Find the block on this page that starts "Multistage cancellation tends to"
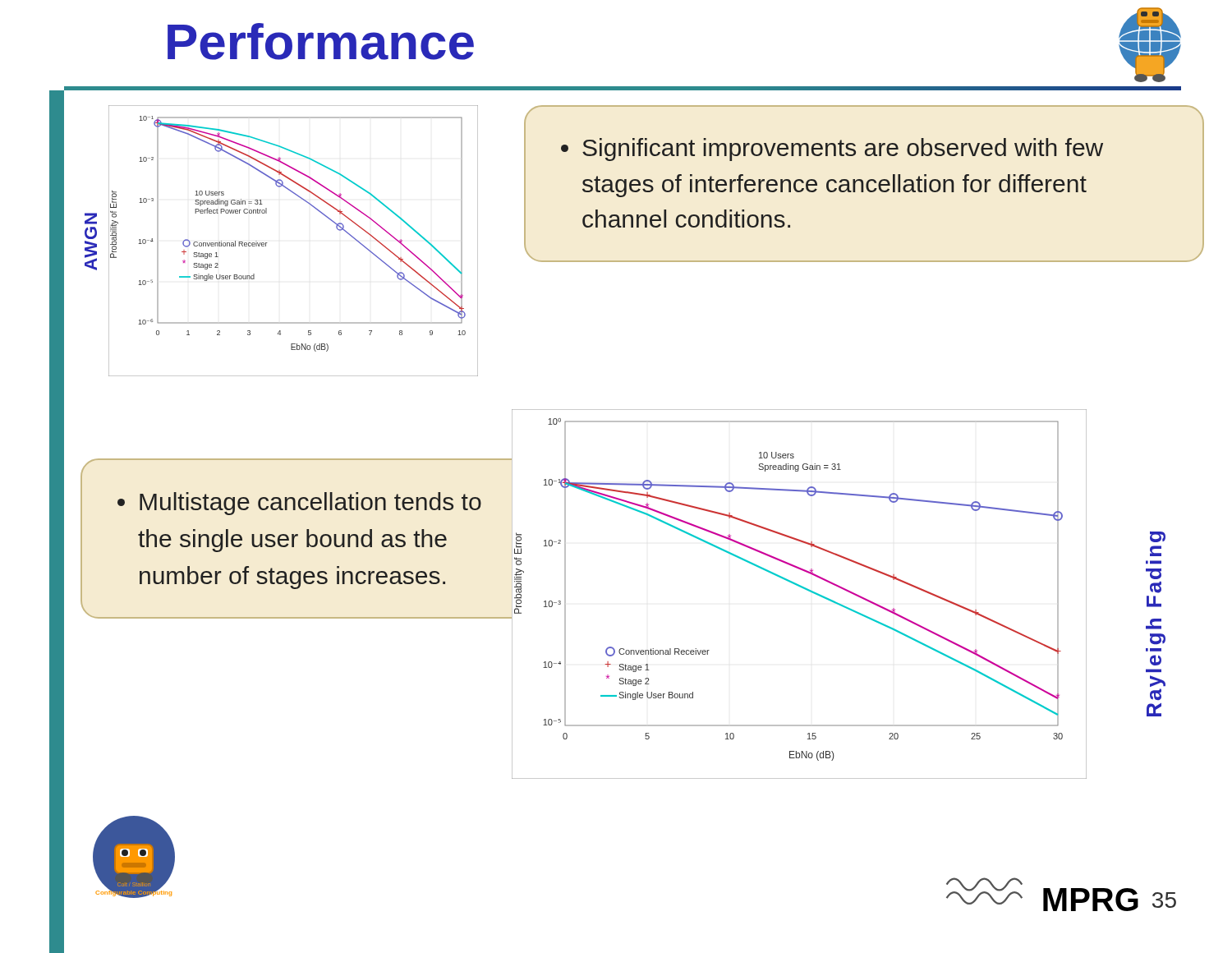 (310, 539)
